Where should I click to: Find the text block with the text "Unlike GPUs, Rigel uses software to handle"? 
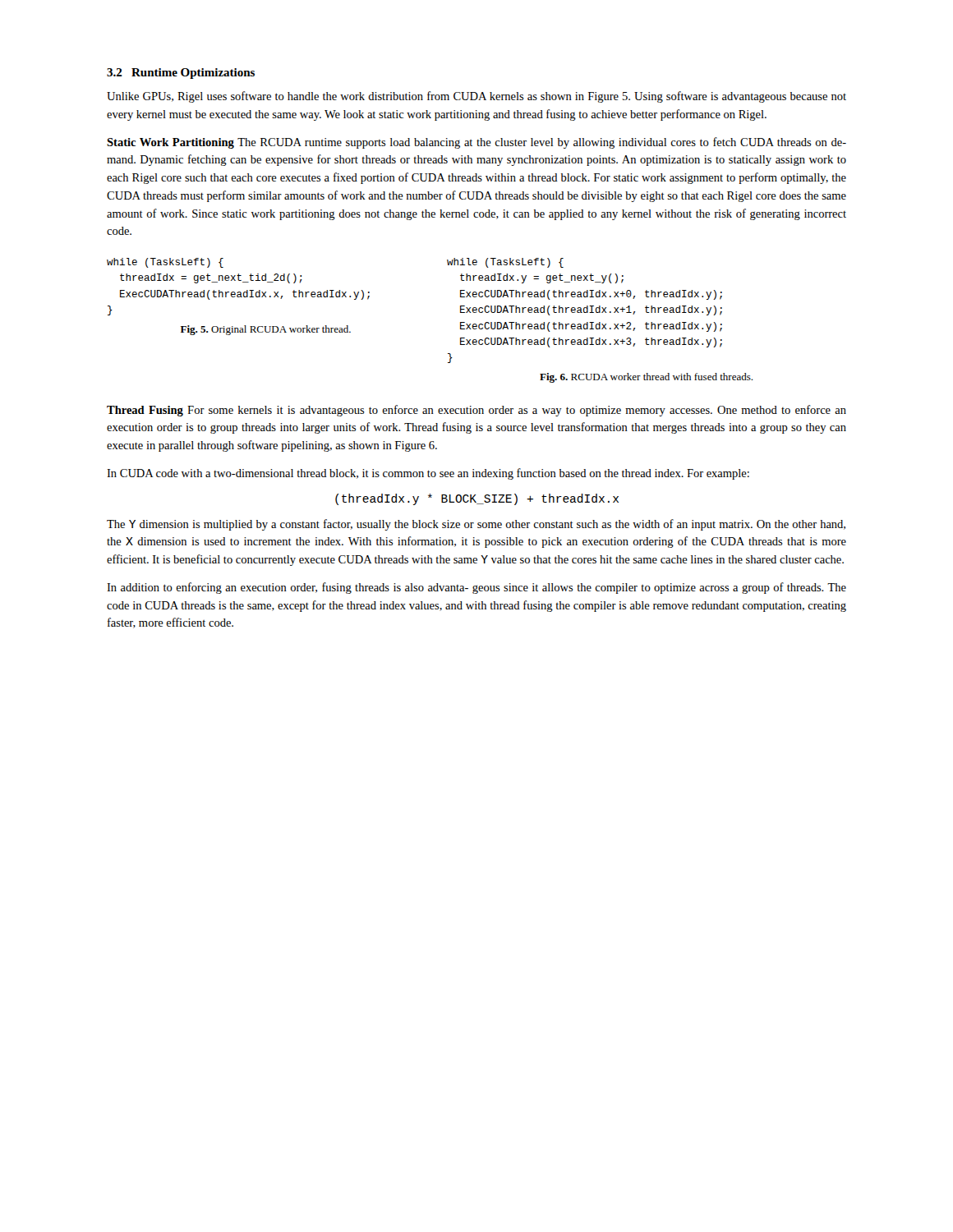click(x=476, y=105)
